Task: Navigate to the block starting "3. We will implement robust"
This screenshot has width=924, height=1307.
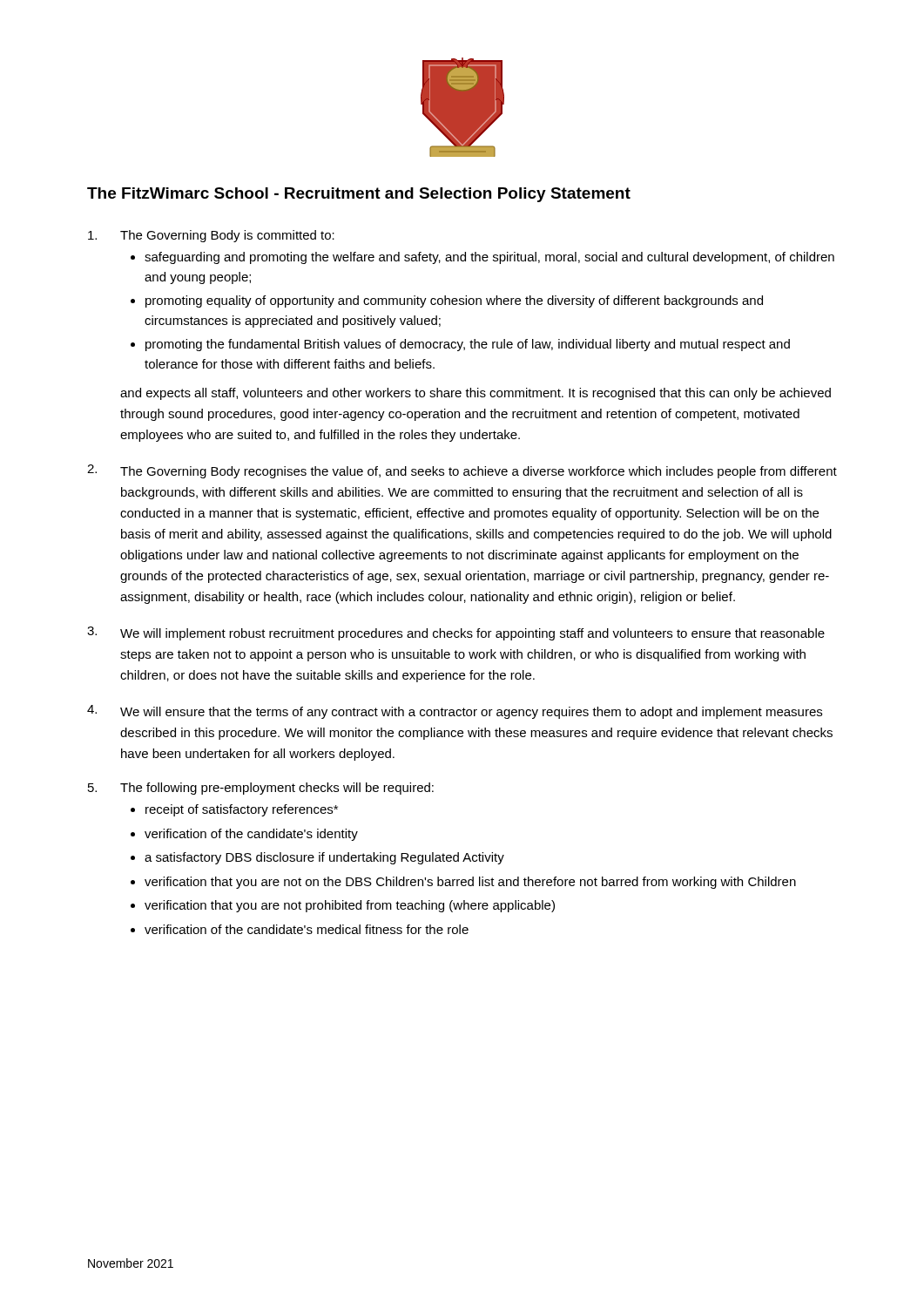Action: click(462, 654)
